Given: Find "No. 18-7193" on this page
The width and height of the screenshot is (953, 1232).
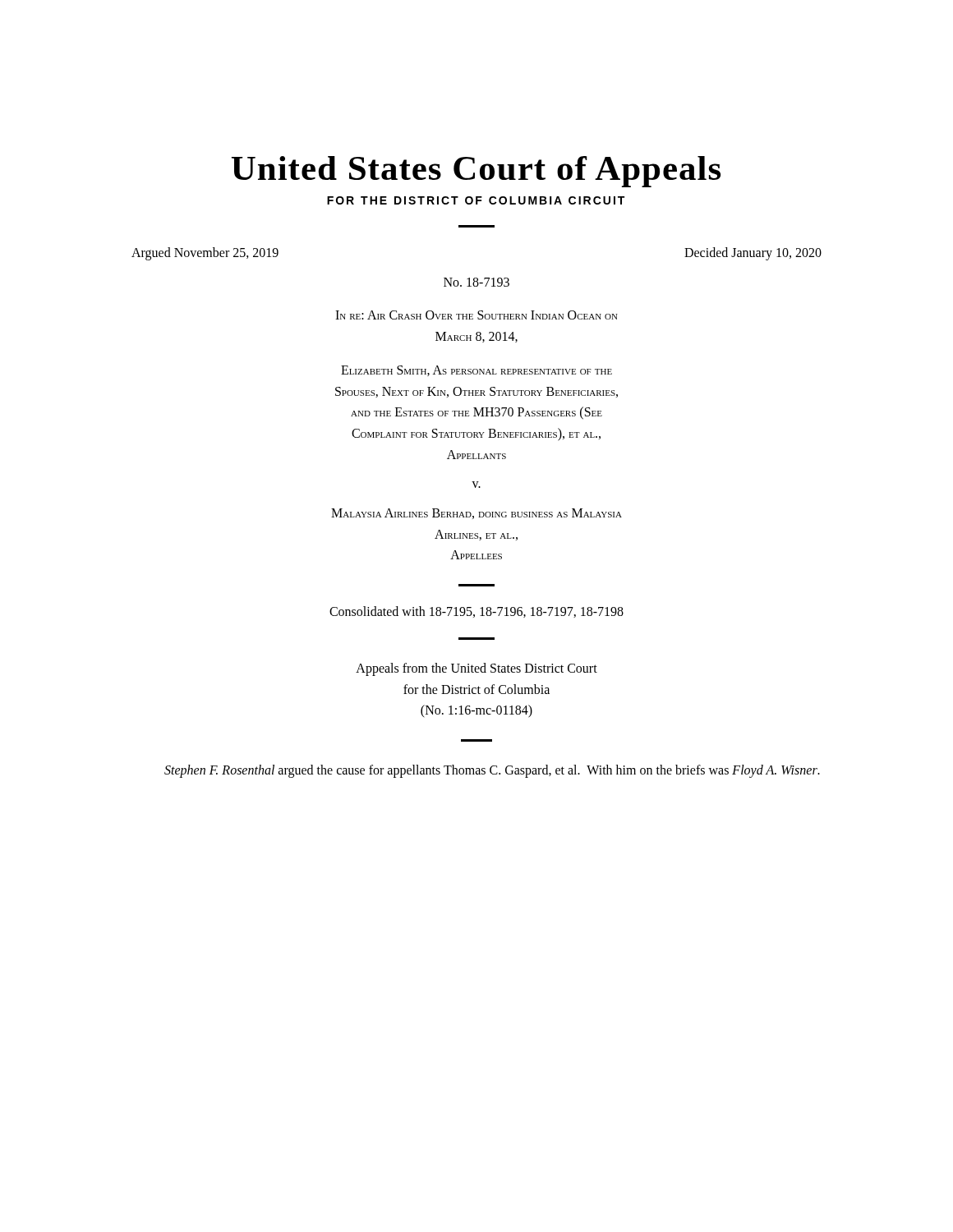Looking at the screenshot, I should coord(476,282).
